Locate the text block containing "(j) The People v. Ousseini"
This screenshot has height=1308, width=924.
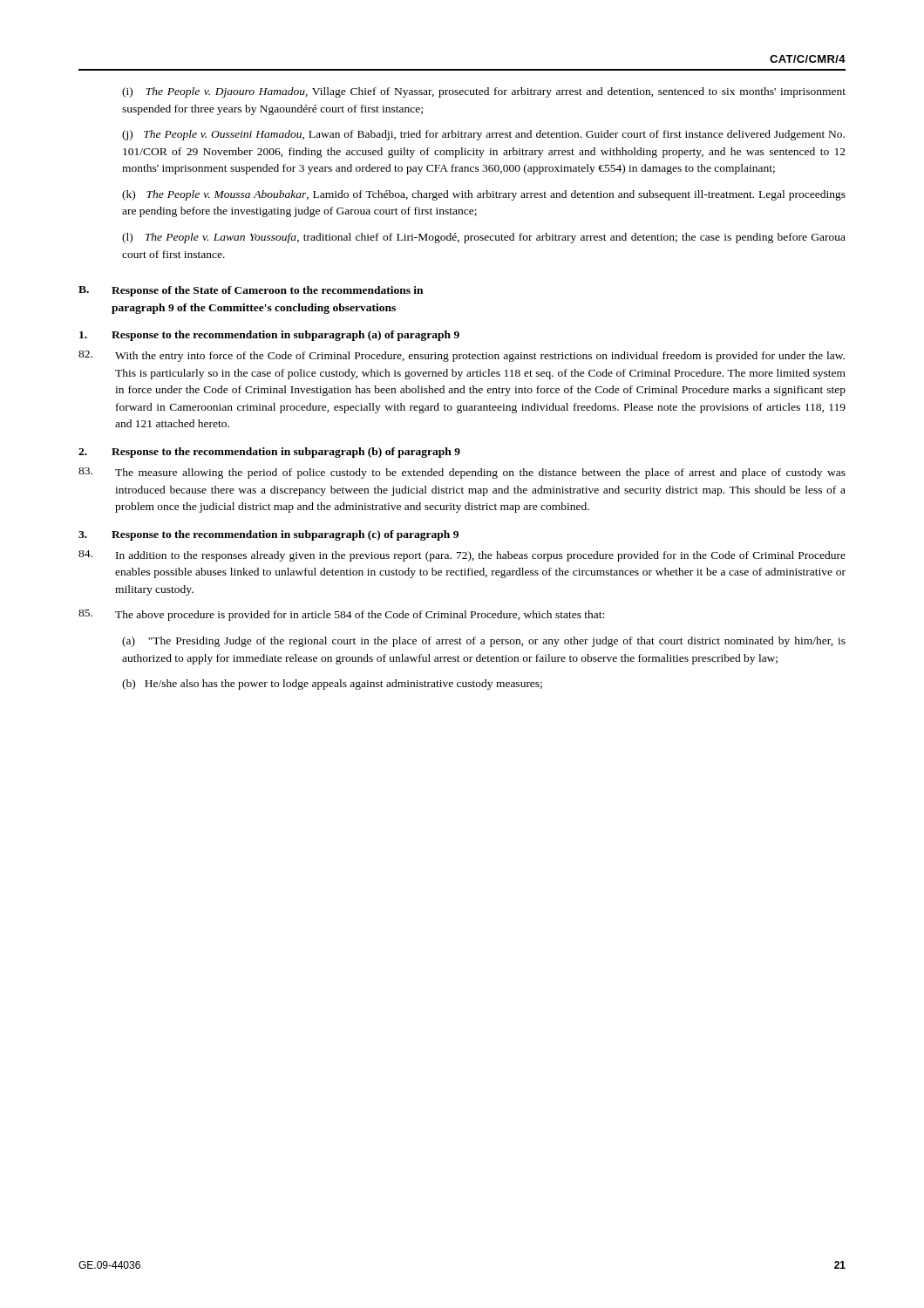[484, 151]
